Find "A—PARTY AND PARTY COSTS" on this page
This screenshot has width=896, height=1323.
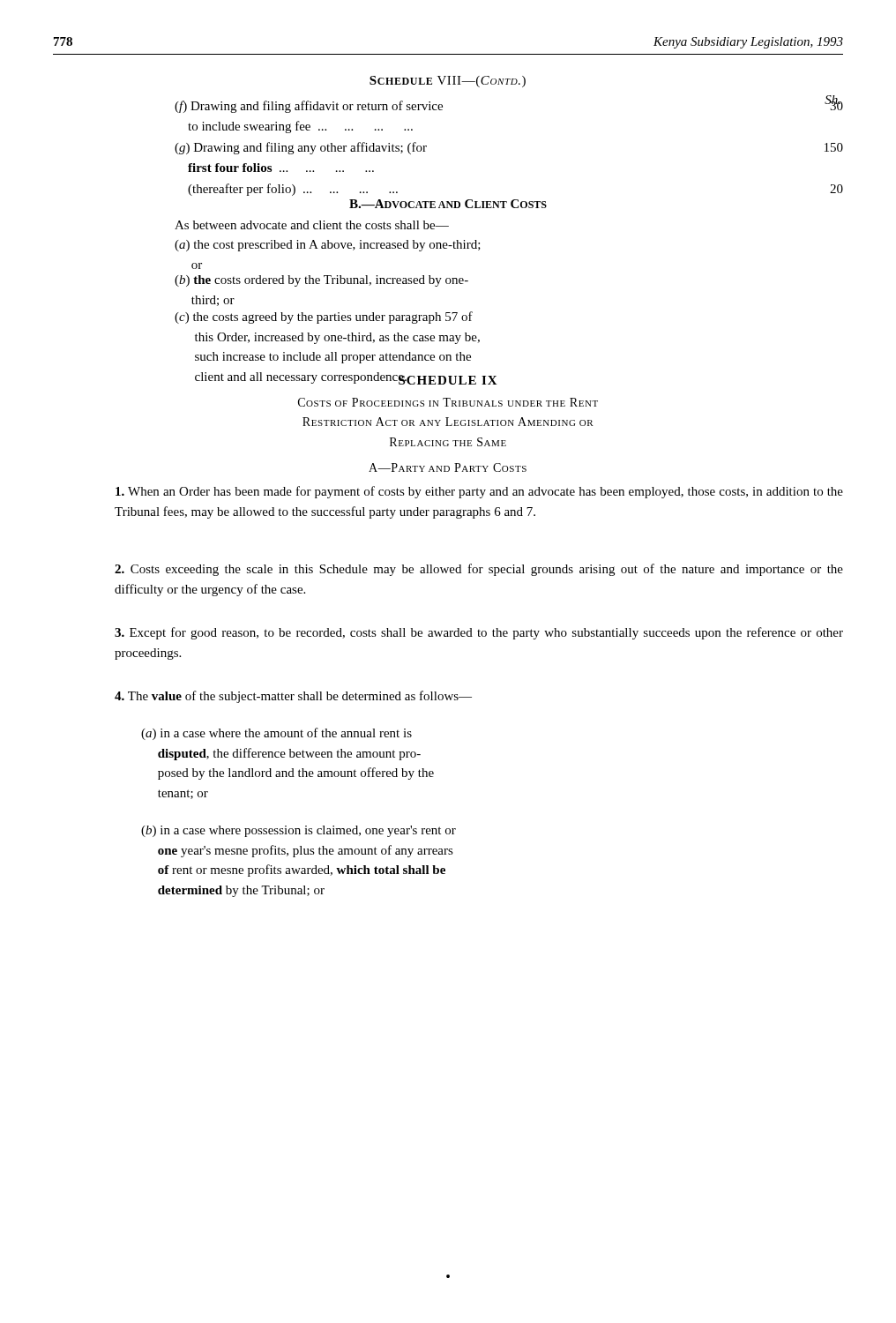coord(448,468)
